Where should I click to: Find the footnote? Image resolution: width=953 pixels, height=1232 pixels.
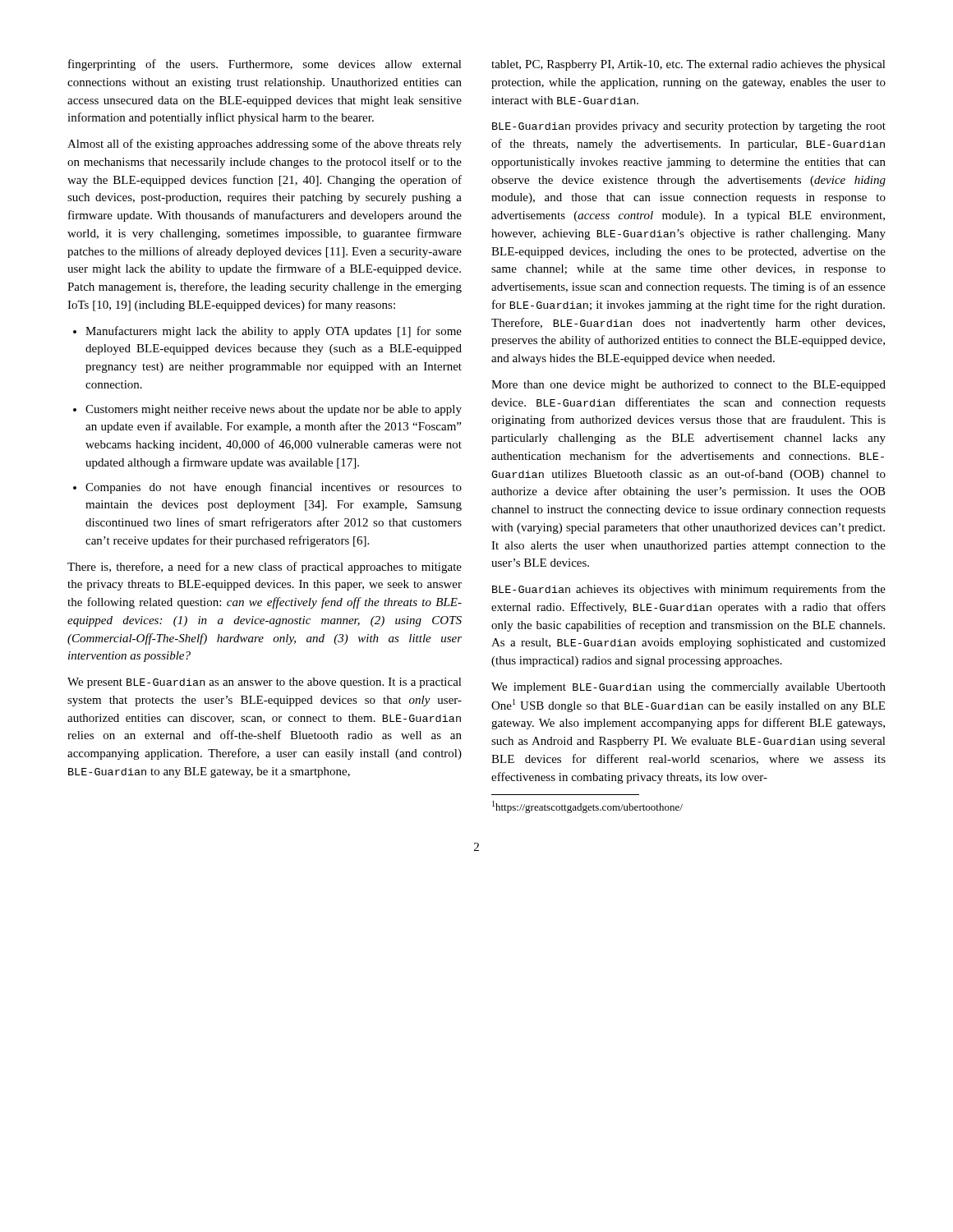(688, 807)
